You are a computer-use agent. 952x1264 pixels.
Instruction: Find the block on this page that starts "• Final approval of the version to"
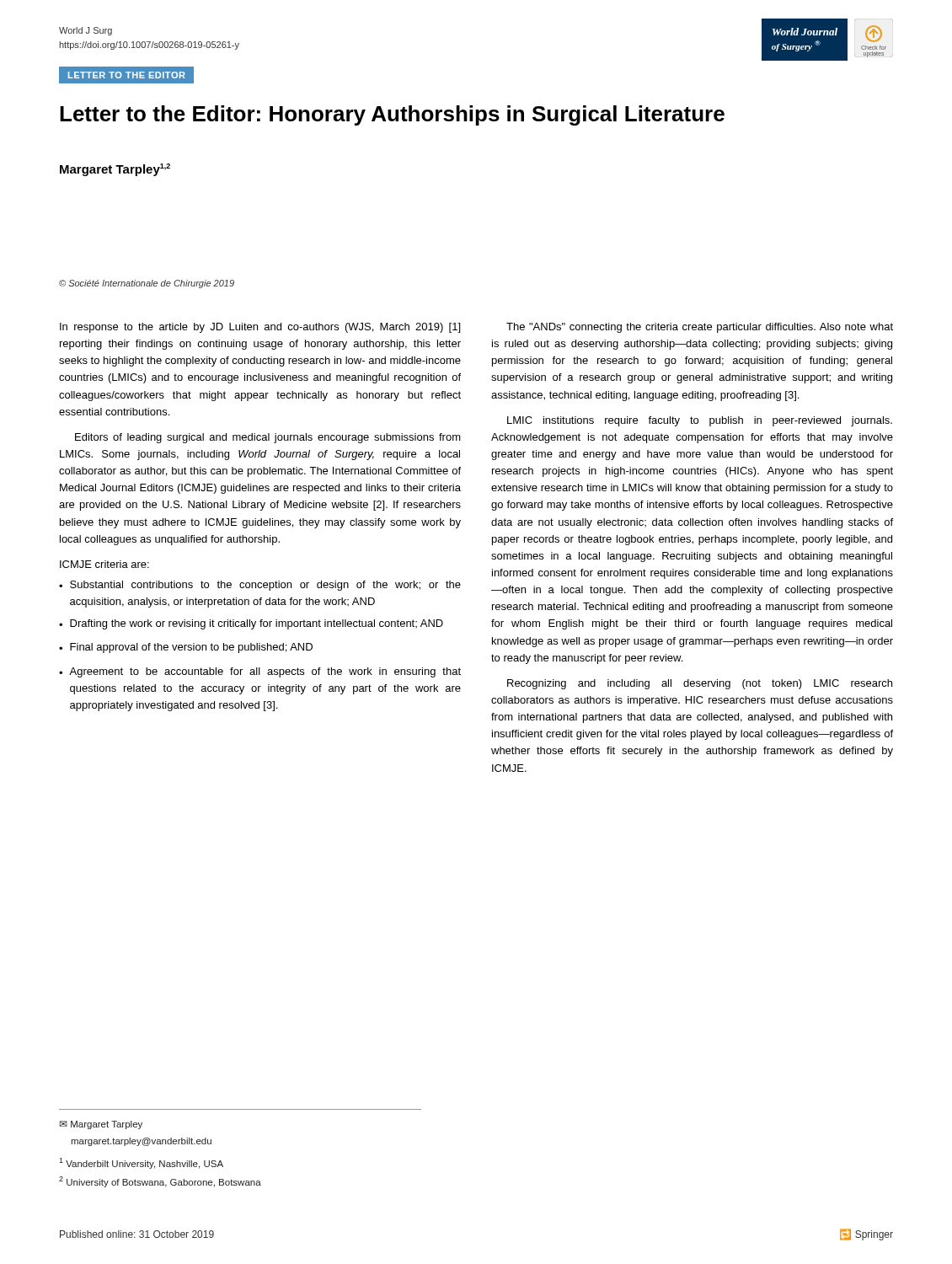click(x=186, y=648)
